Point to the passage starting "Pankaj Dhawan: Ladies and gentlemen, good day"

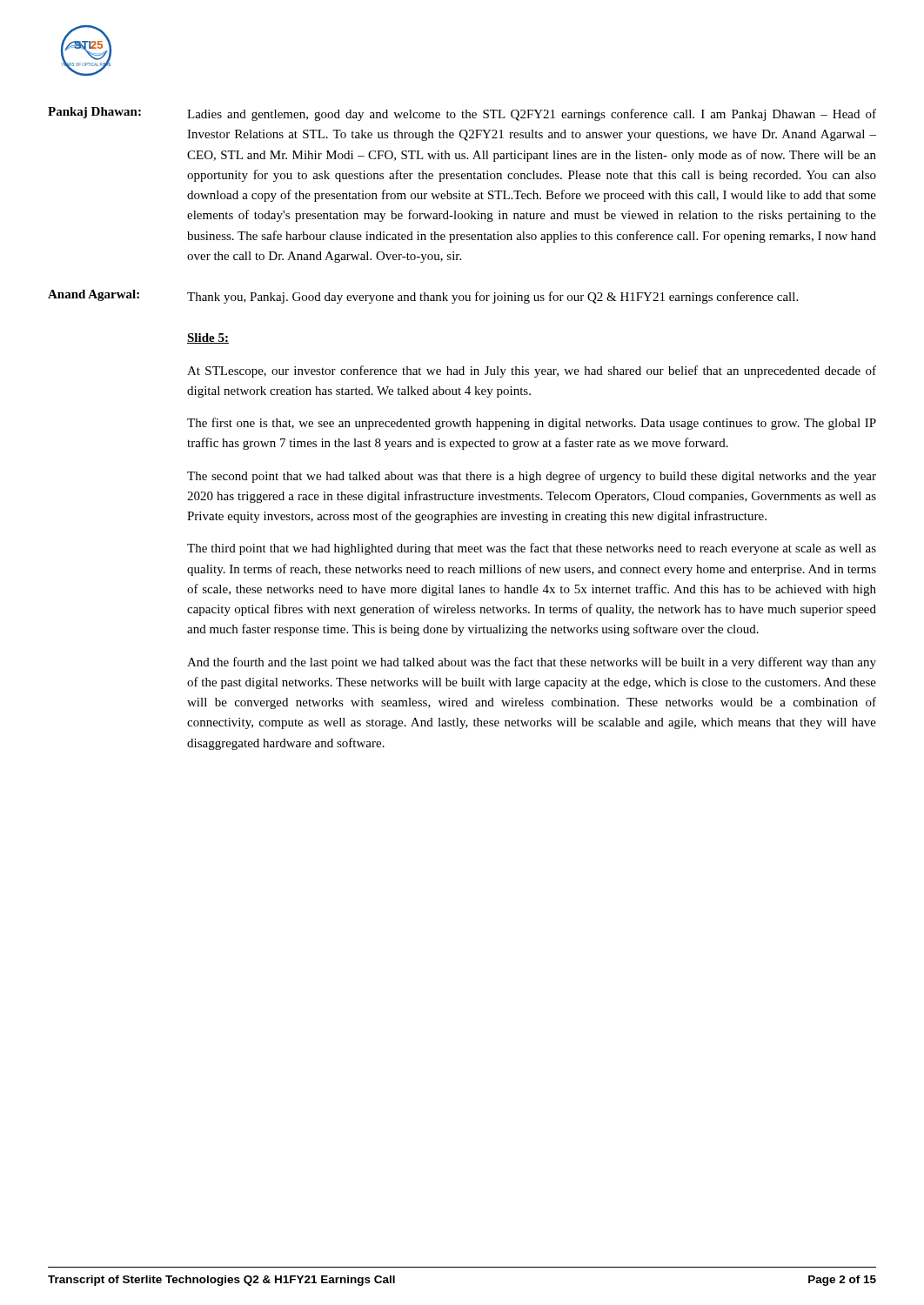coord(462,185)
